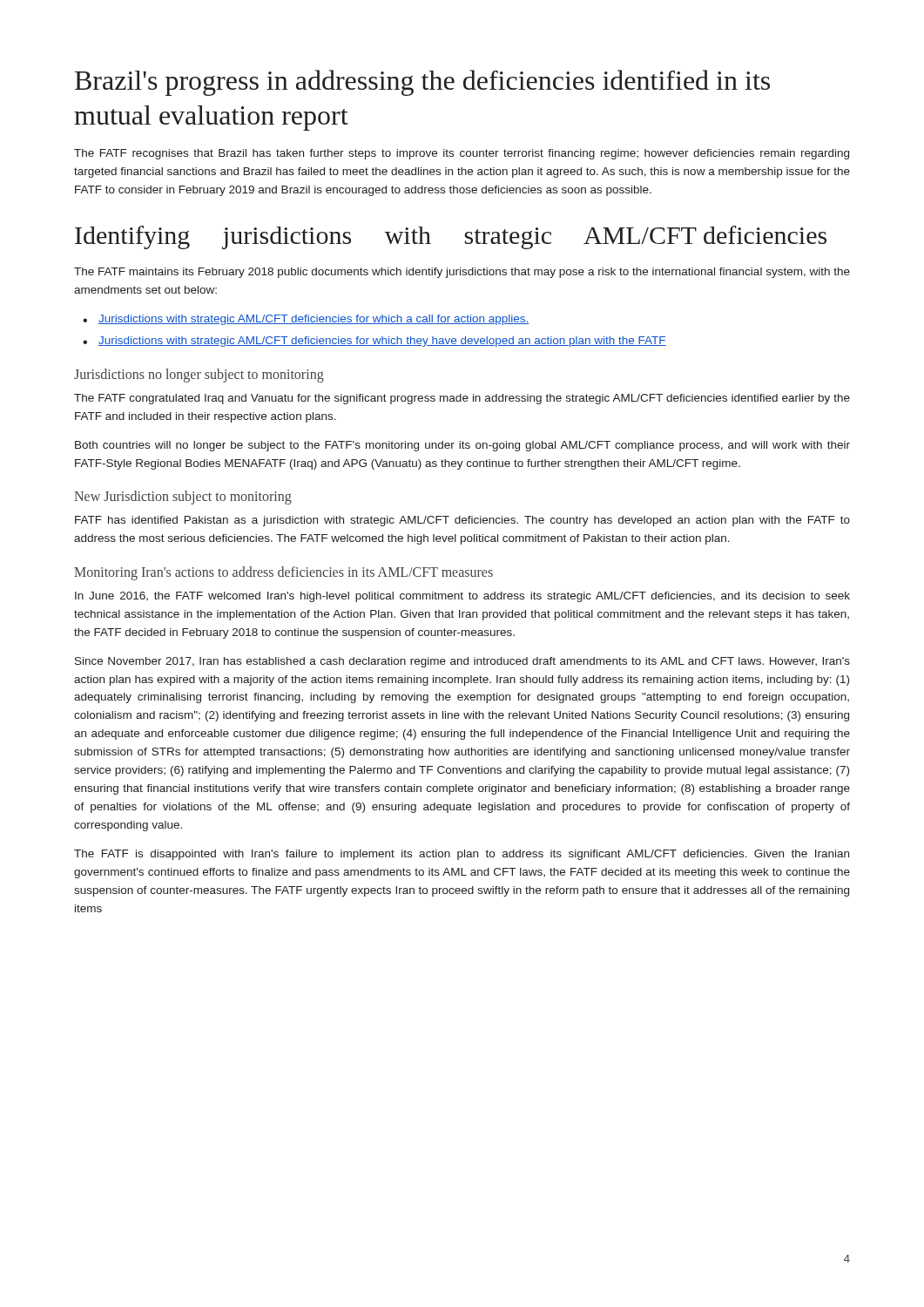Screen dimensions: 1307x924
Task: Click on the section header containing "Monitoring Iran's actions"
Action: pos(462,573)
